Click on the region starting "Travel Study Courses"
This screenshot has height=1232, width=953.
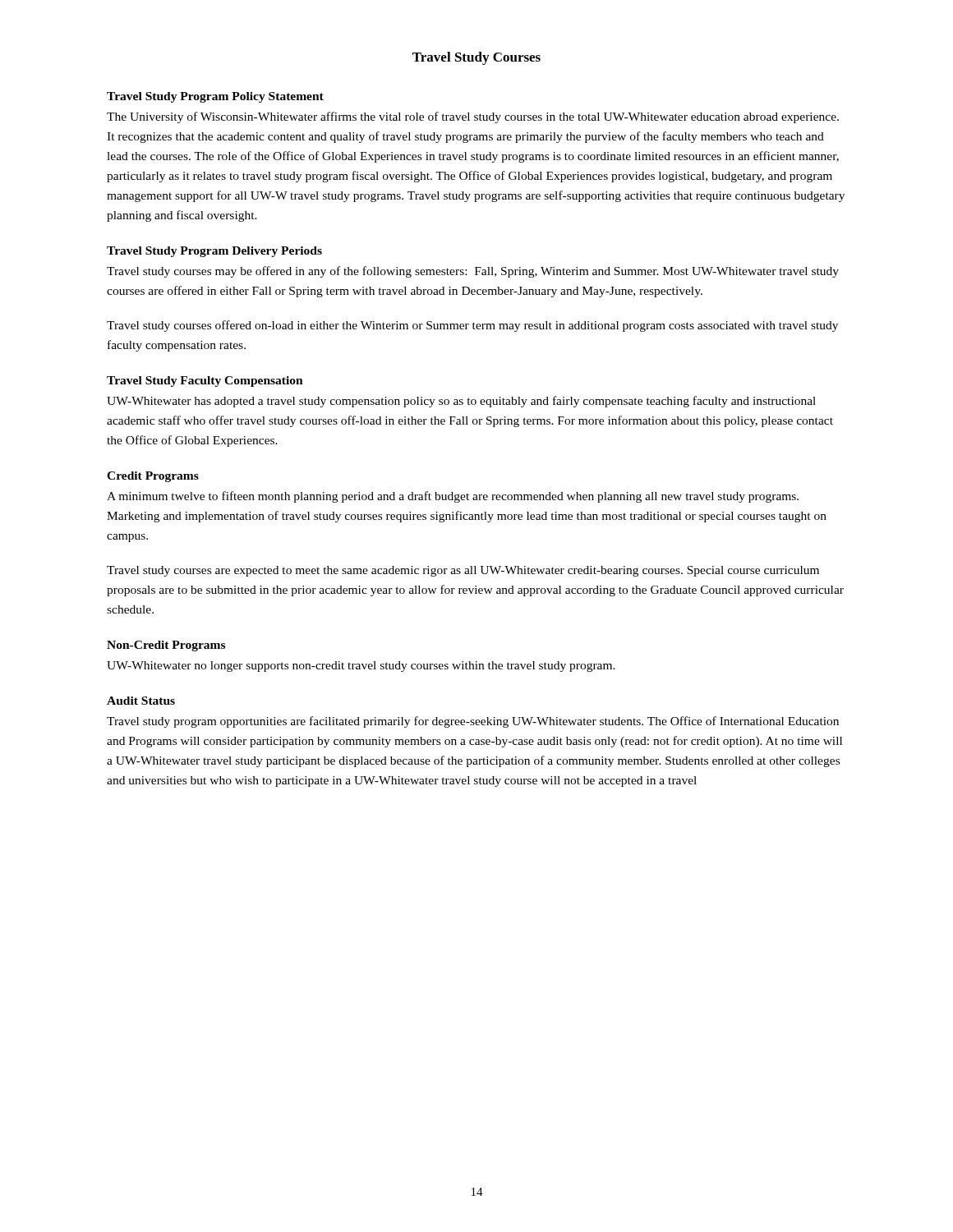[x=476, y=57]
